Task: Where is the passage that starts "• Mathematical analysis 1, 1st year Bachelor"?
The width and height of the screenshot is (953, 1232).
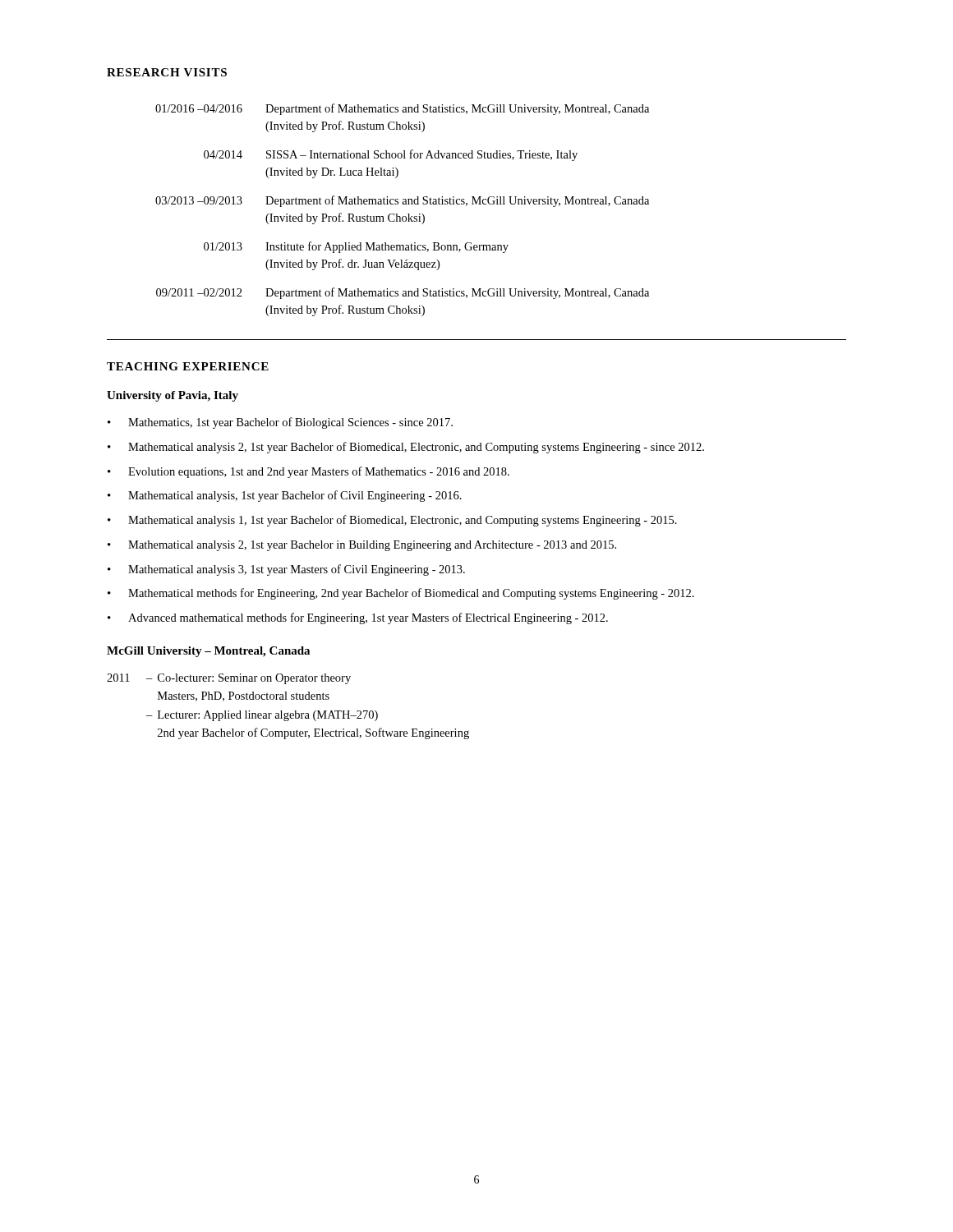Action: point(392,521)
